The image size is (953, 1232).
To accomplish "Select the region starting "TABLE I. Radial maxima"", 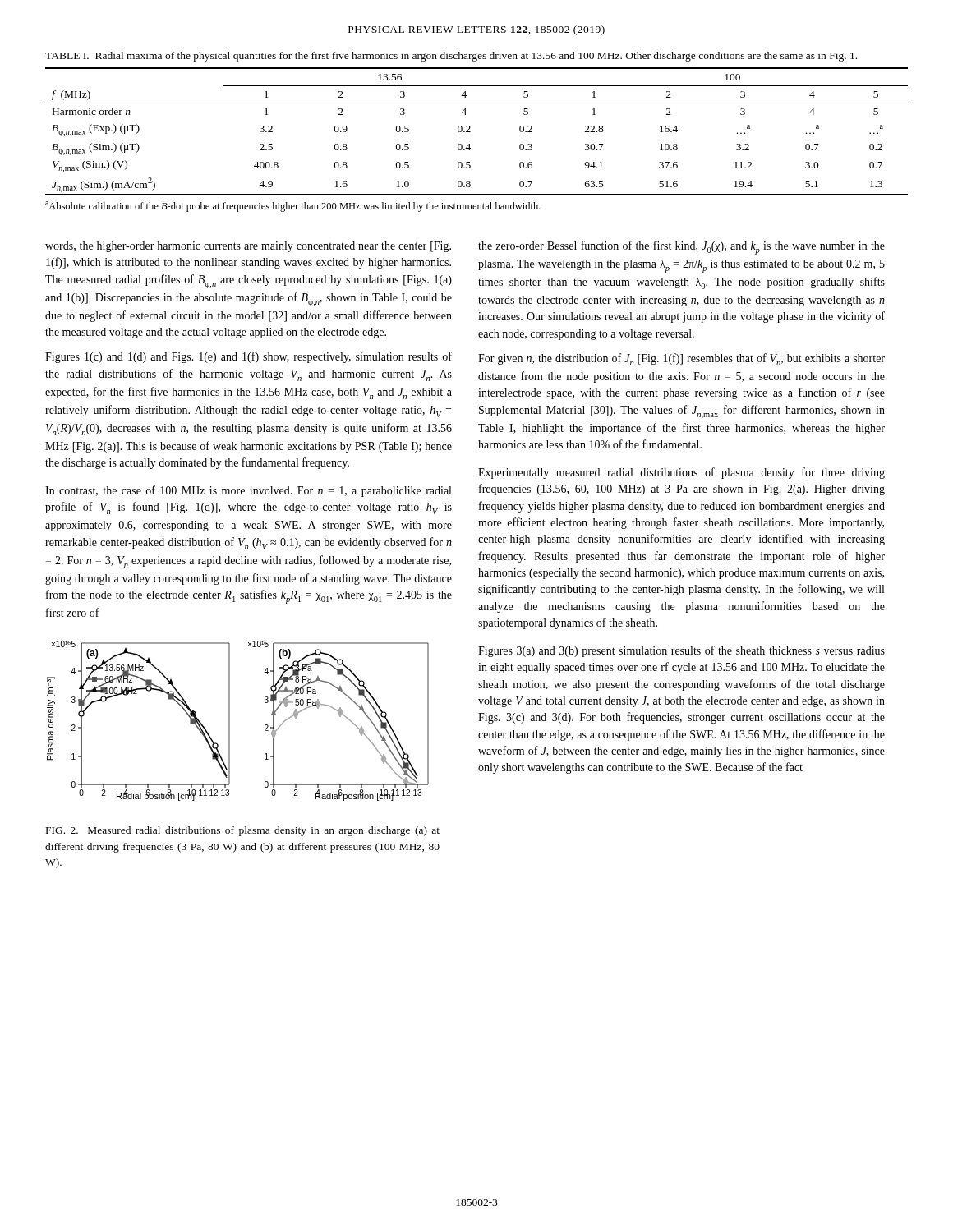I will coord(451,55).
